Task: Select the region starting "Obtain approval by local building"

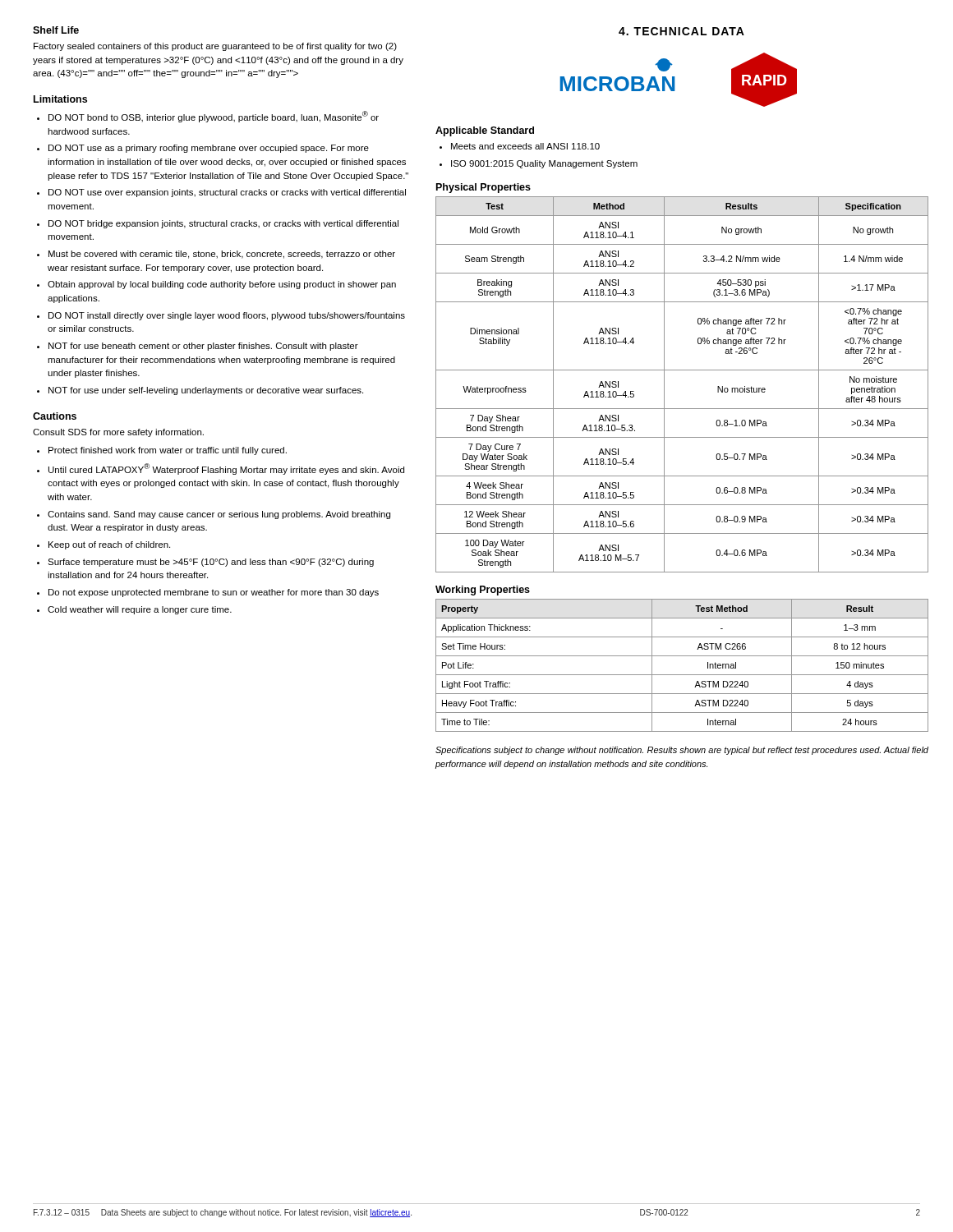Action: (x=222, y=291)
